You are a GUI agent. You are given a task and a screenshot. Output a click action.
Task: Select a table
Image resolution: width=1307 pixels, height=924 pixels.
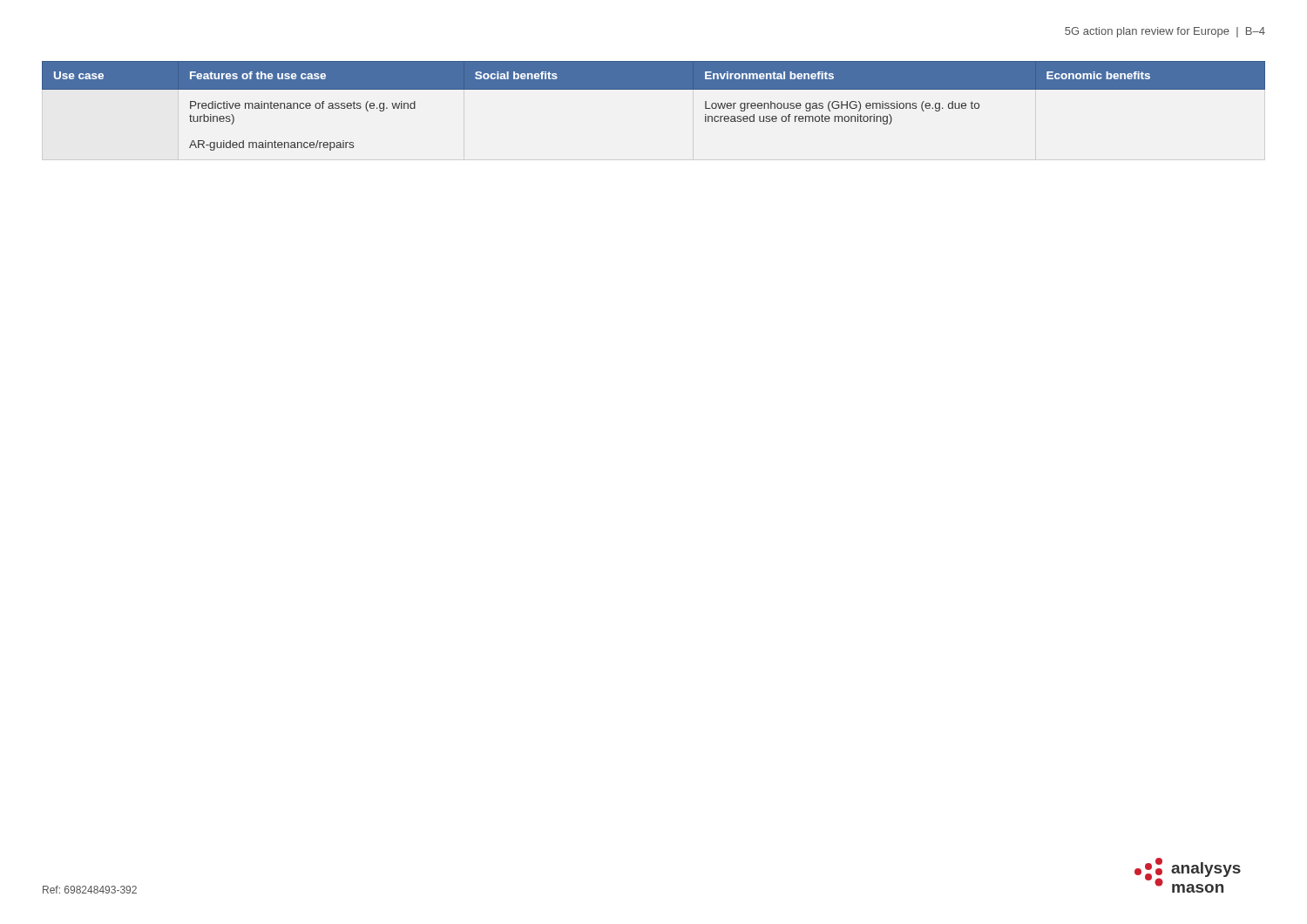click(x=654, y=111)
